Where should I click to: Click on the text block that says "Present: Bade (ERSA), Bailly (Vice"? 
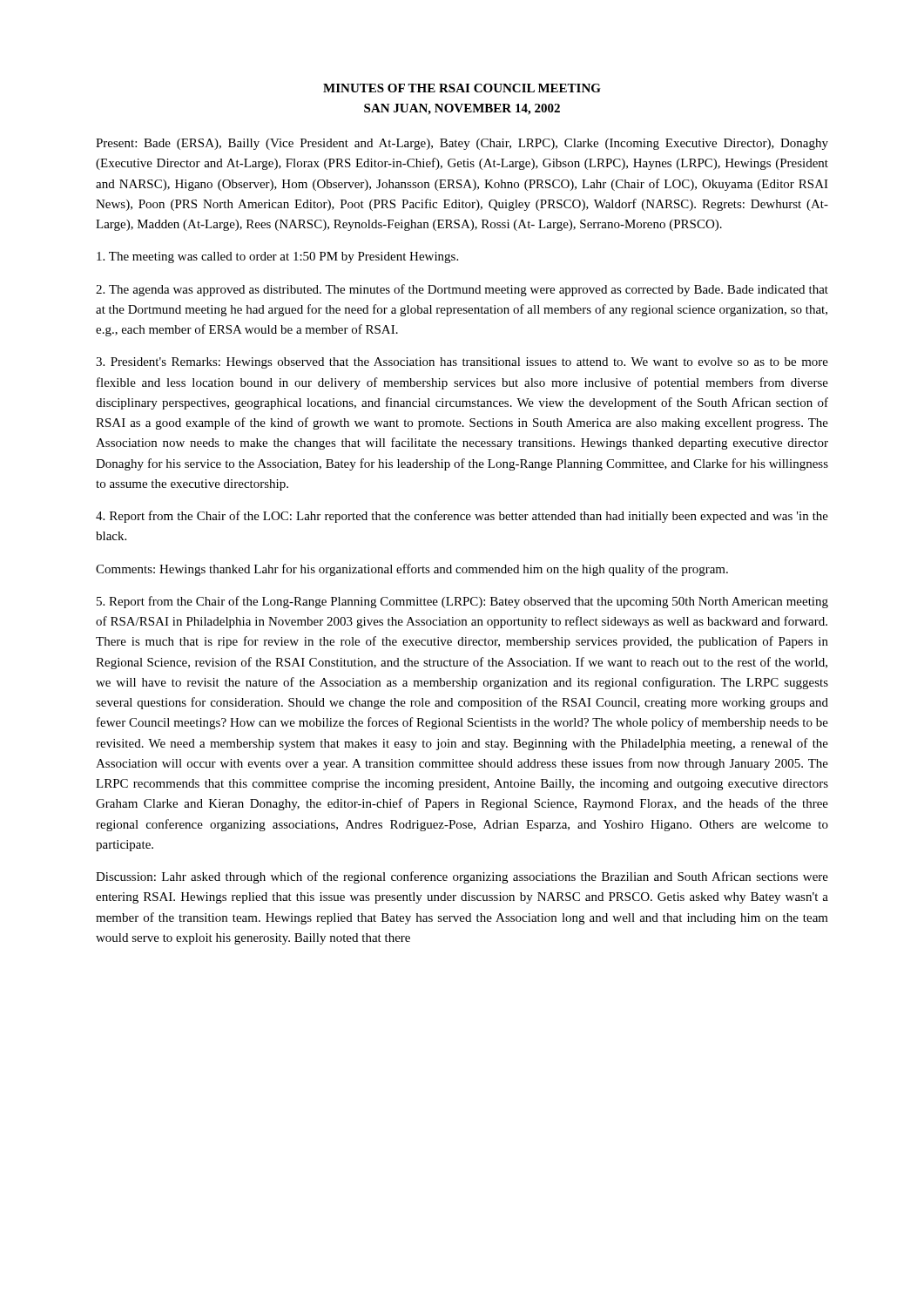462,183
